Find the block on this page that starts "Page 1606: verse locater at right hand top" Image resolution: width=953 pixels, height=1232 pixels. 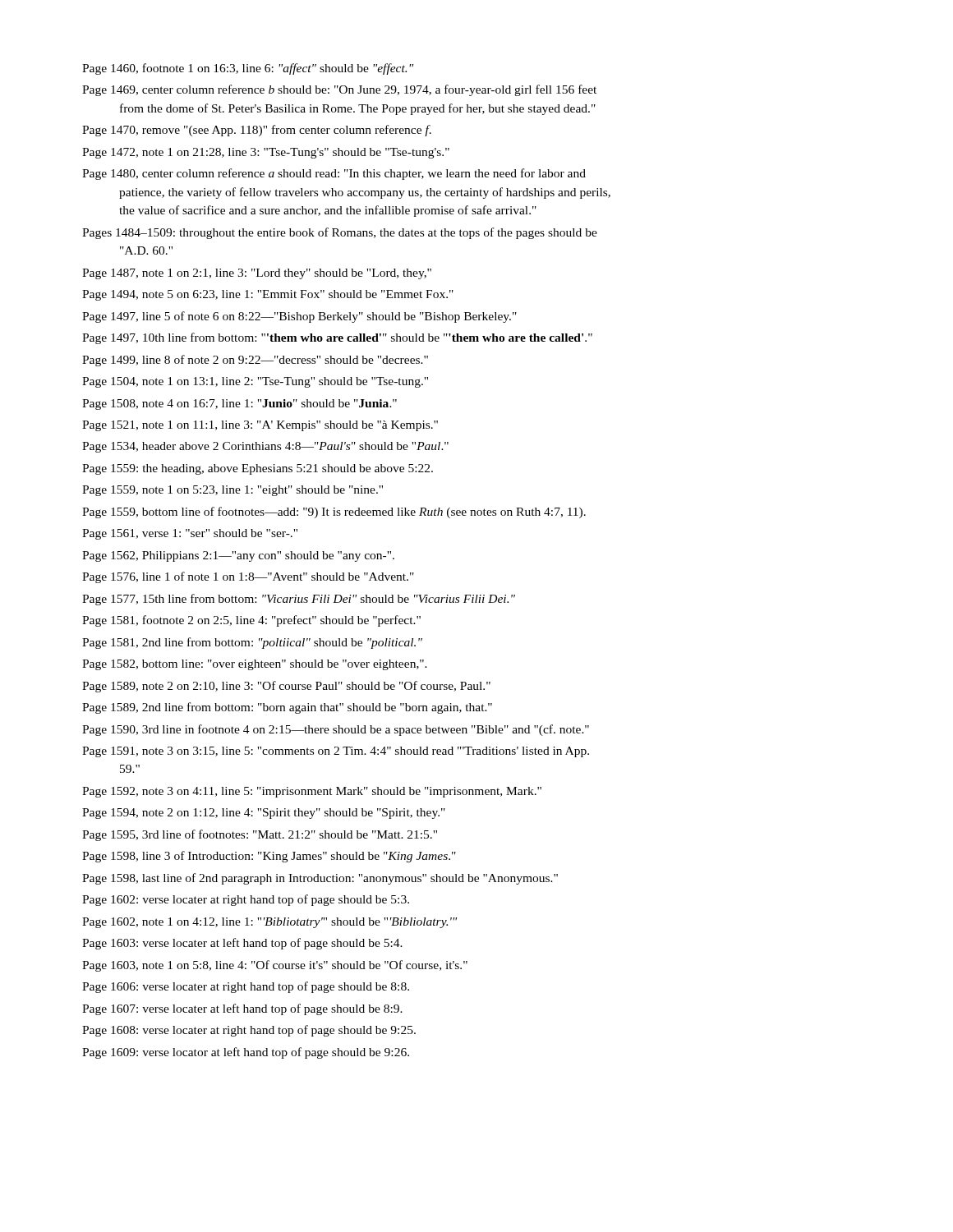pos(246,986)
